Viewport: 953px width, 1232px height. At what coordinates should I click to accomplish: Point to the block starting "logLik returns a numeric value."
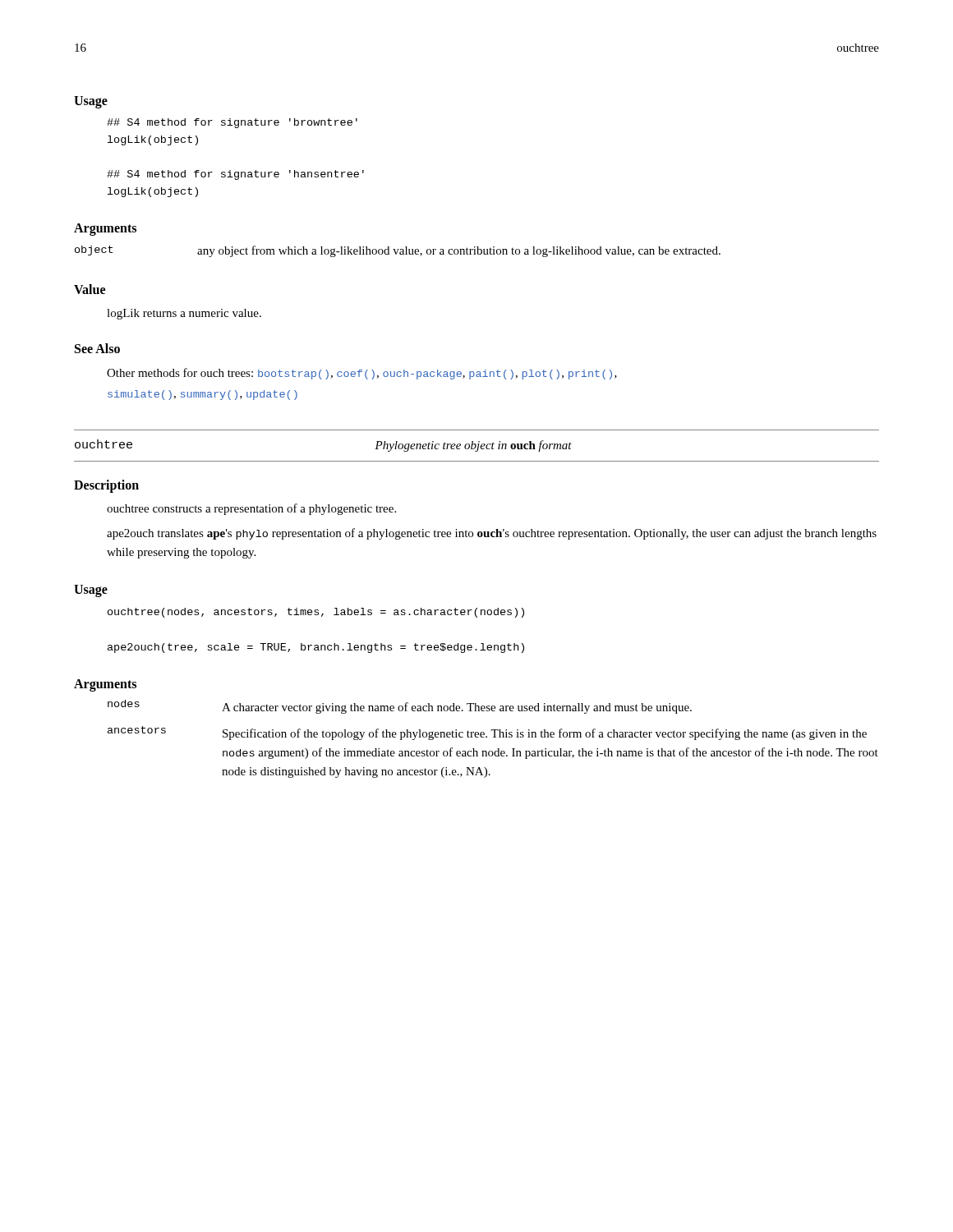pos(184,313)
